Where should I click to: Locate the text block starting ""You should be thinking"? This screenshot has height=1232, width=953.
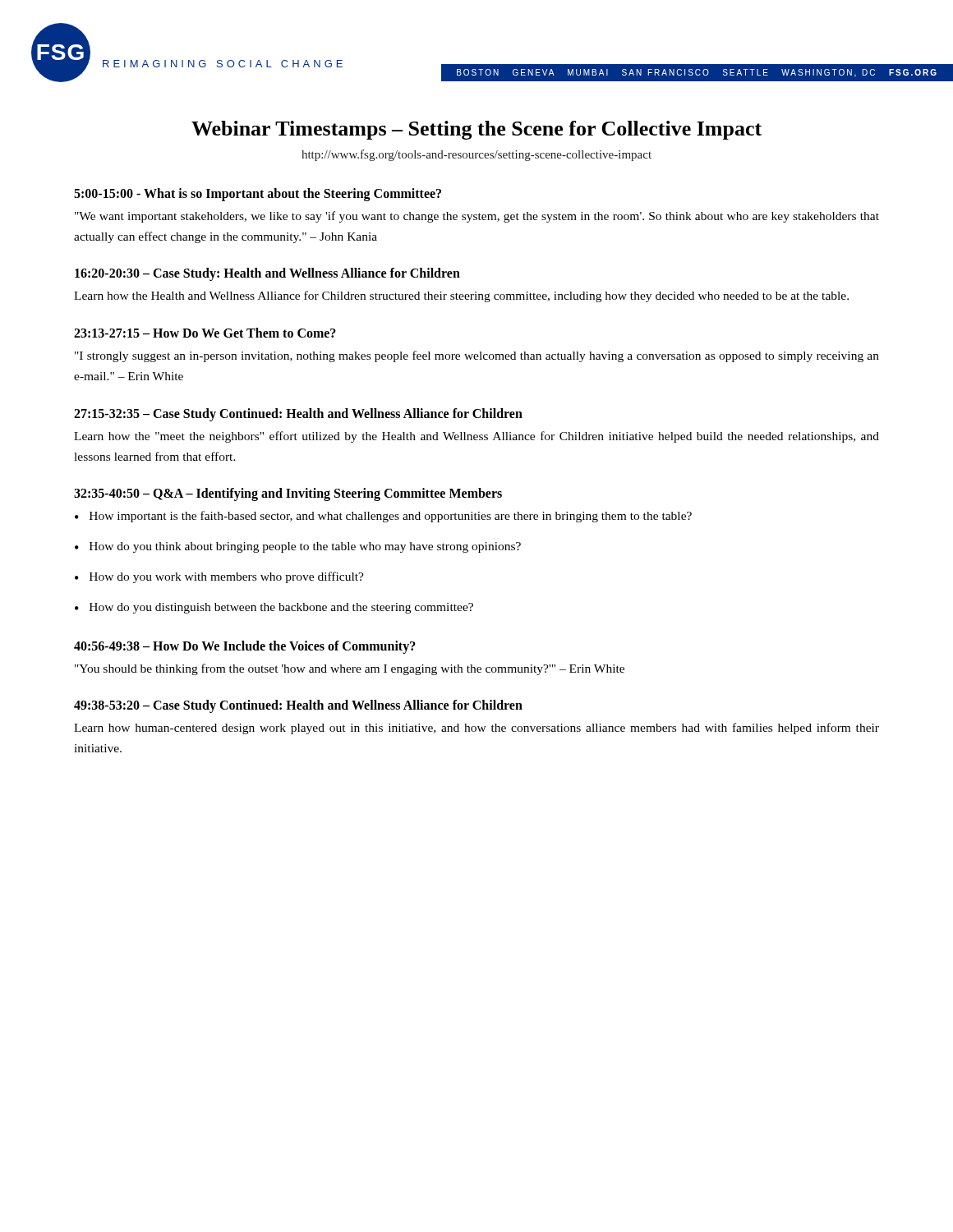click(x=349, y=668)
